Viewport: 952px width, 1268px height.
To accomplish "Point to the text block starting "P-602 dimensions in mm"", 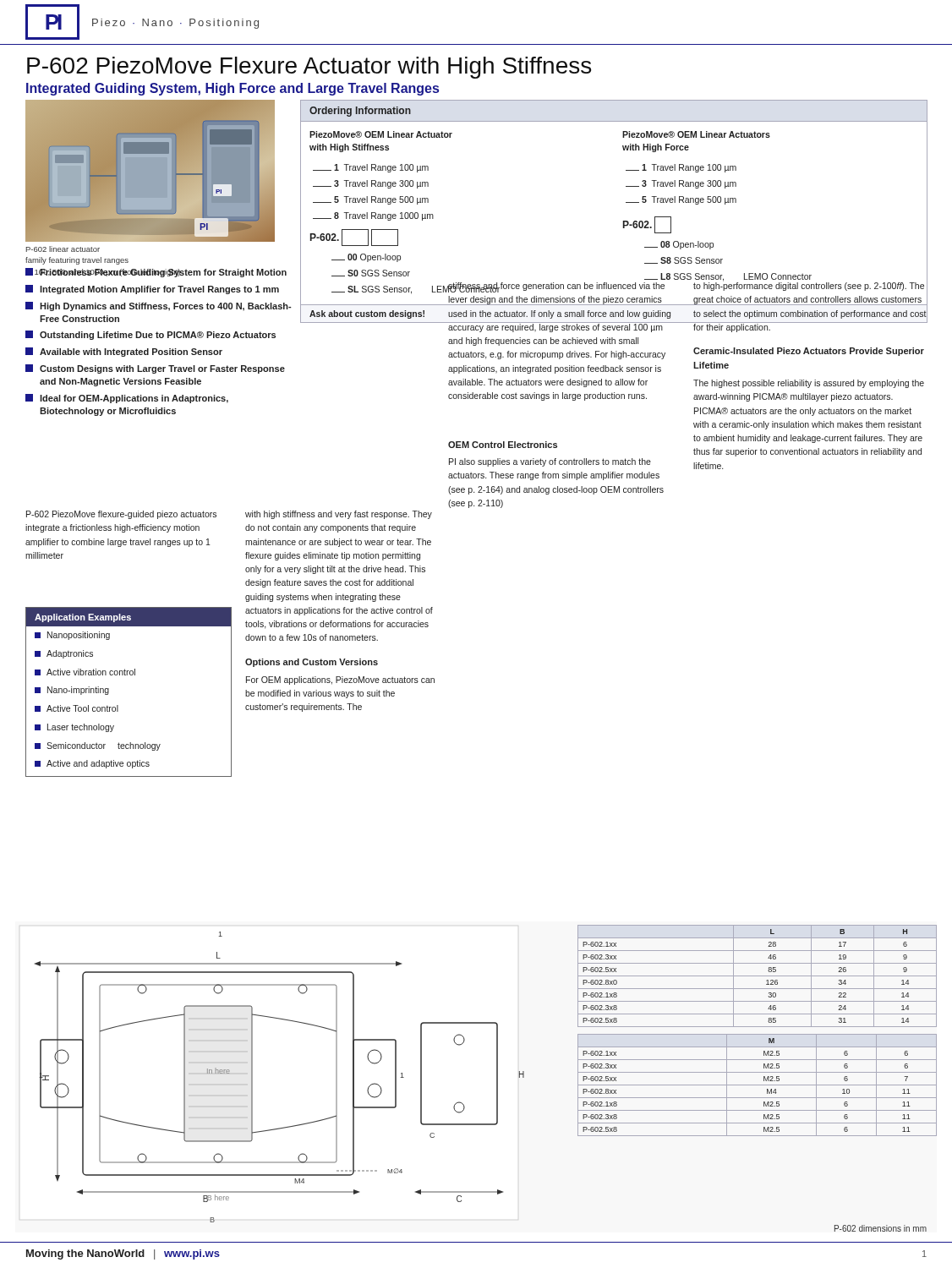I will (880, 1229).
